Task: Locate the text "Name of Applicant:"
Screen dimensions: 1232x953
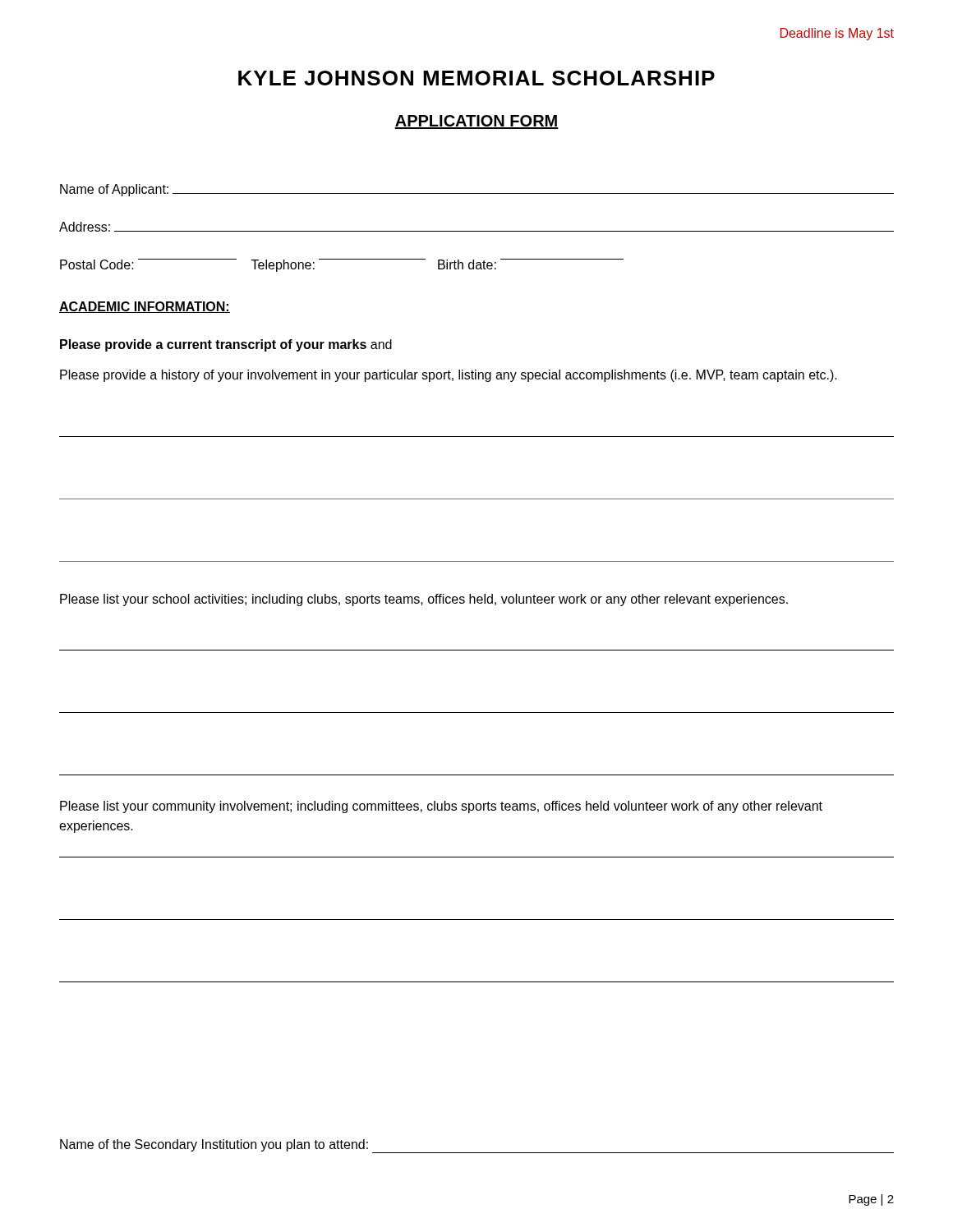Action: point(476,190)
